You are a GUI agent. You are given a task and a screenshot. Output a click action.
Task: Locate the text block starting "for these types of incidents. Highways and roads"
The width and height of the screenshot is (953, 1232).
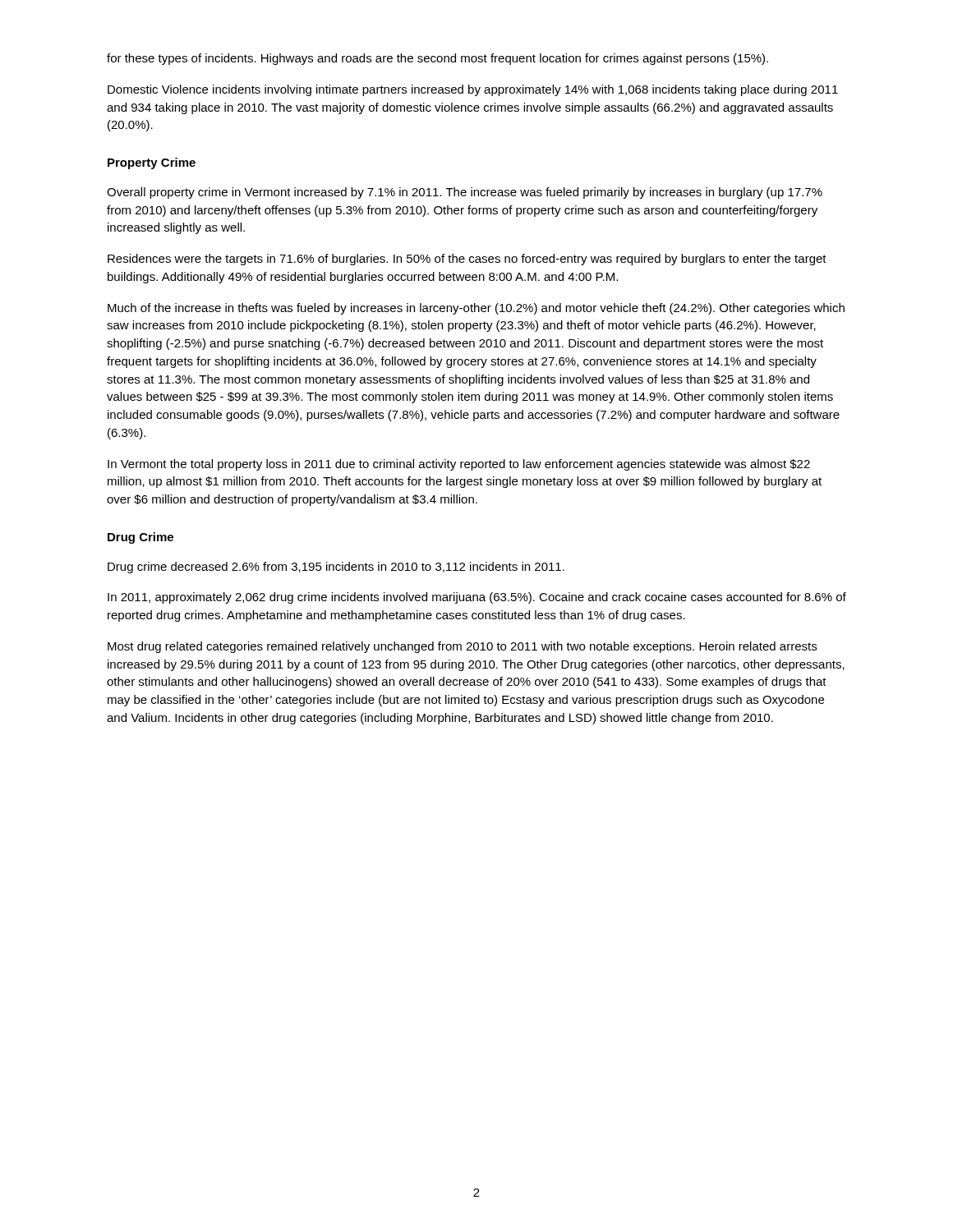[x=438, y=58]
